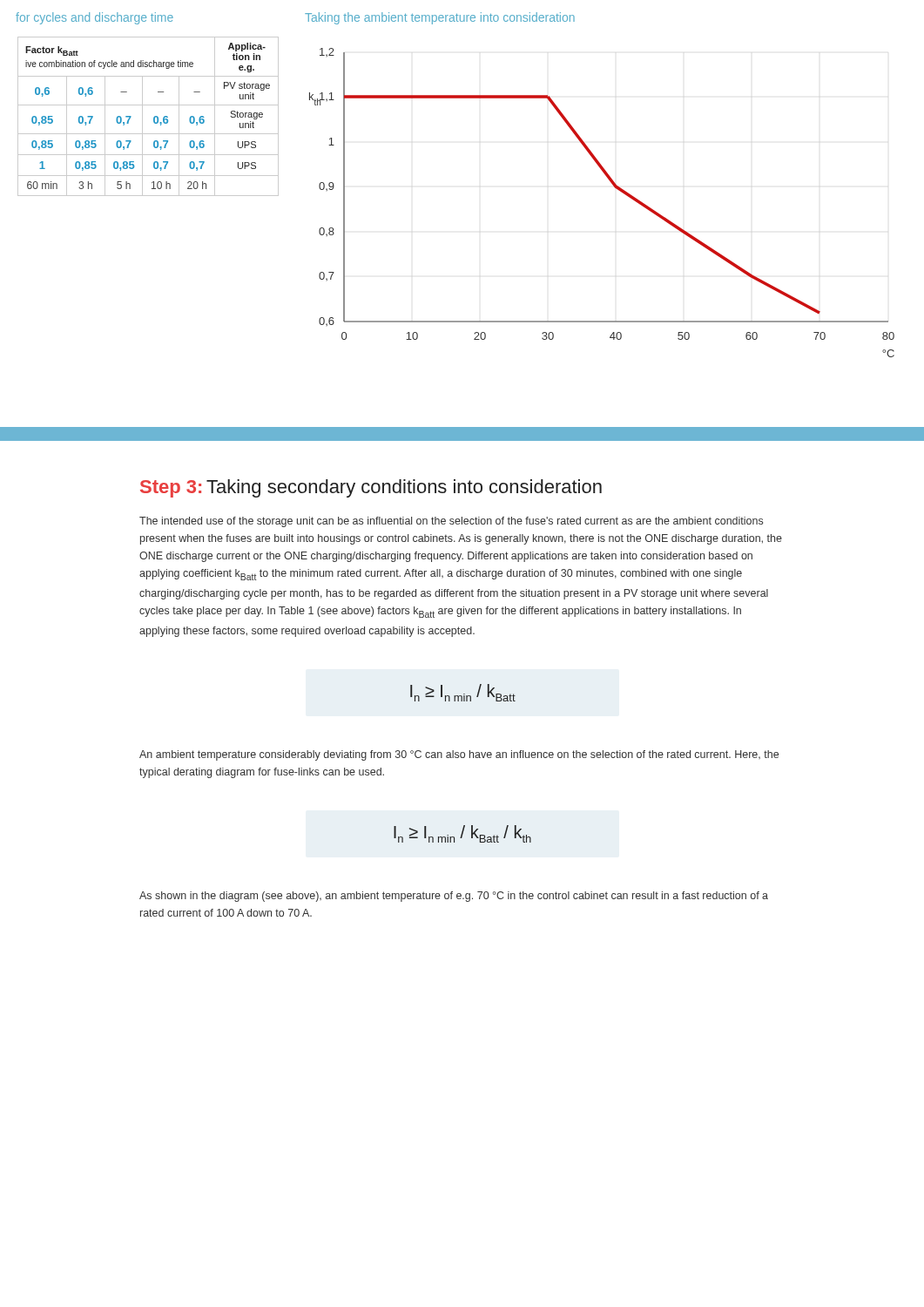
Task: Find the block on this page that starts "An ambient temperature considerably deviating from 30 °C"
Action: pos(459,764)
